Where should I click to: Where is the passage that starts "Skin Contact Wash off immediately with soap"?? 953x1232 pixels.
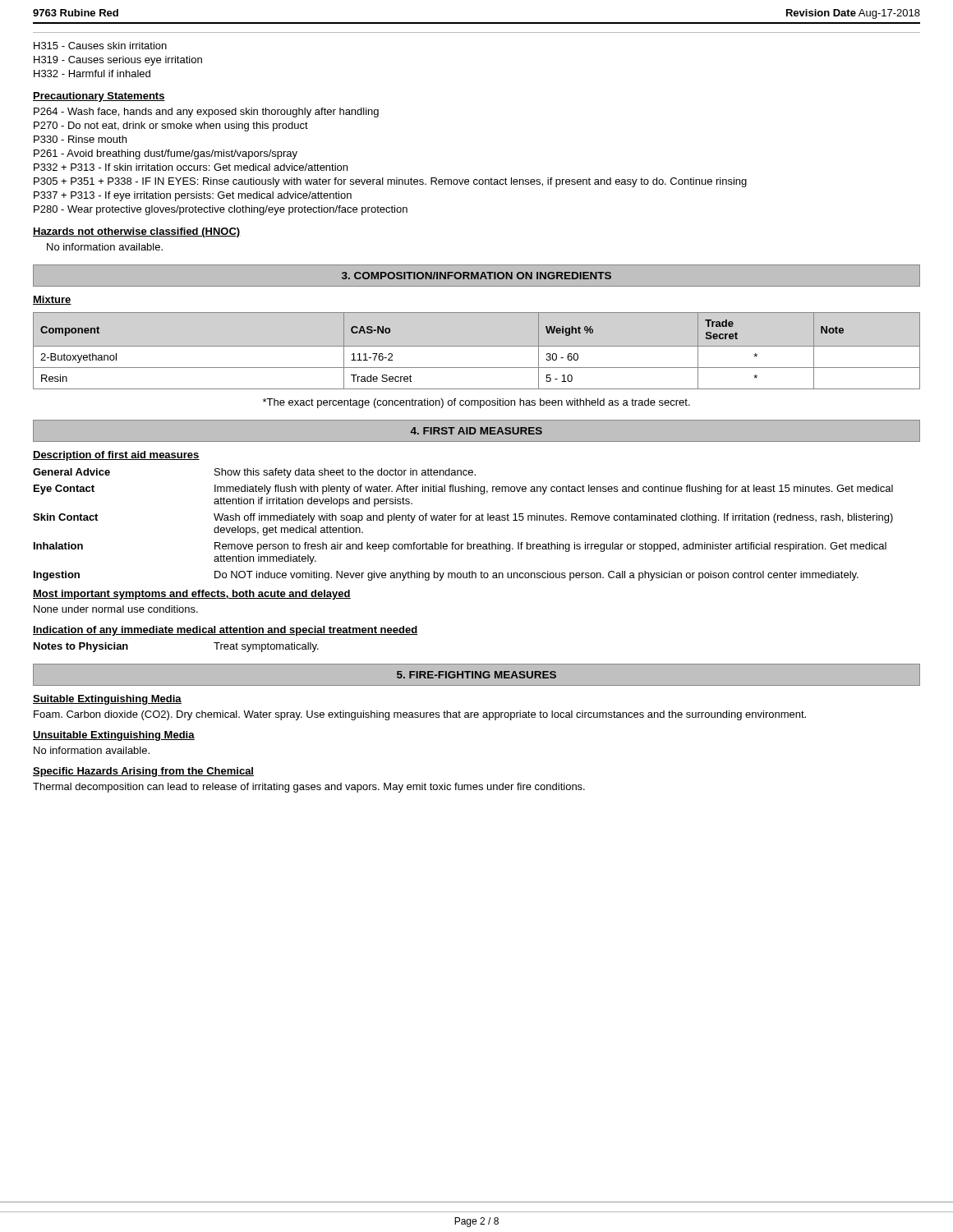click(x=476, y=523)
